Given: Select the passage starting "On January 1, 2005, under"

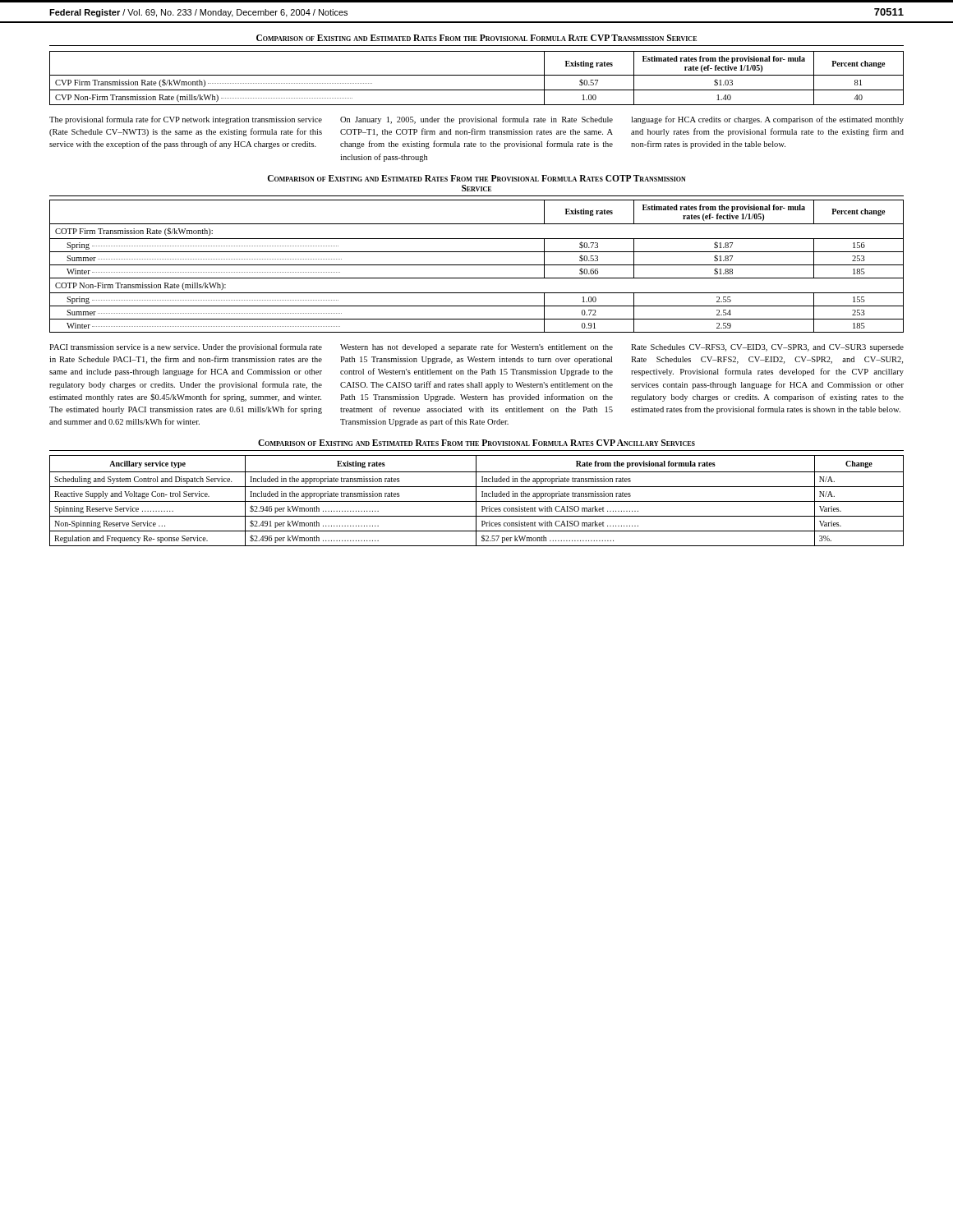Looking at the screenshot, I should 476,138.
